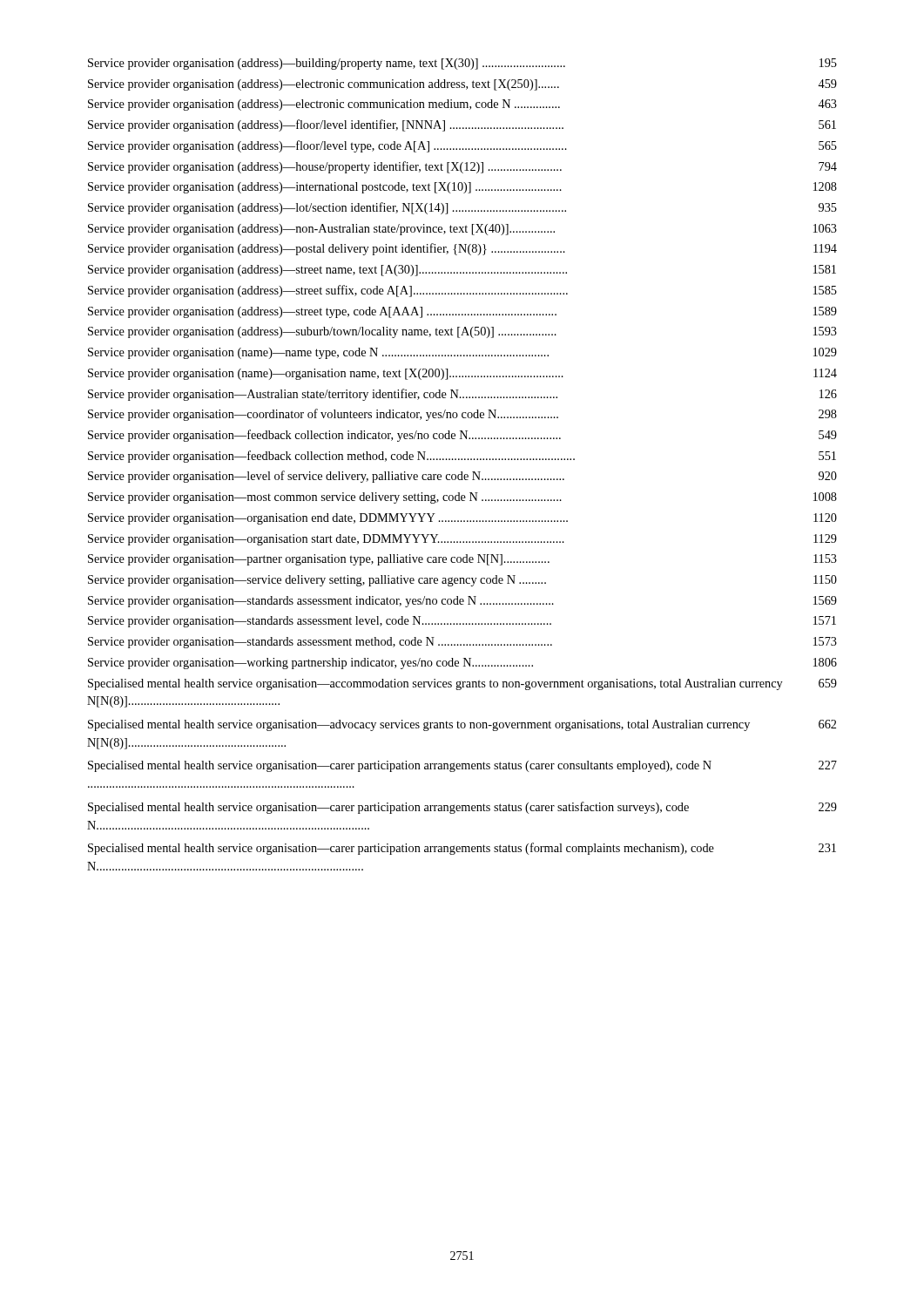Point to the text block starting "Service provider organisation—Australian"
This screenshot has height=1307, width=924.
(x=462, y=394)
